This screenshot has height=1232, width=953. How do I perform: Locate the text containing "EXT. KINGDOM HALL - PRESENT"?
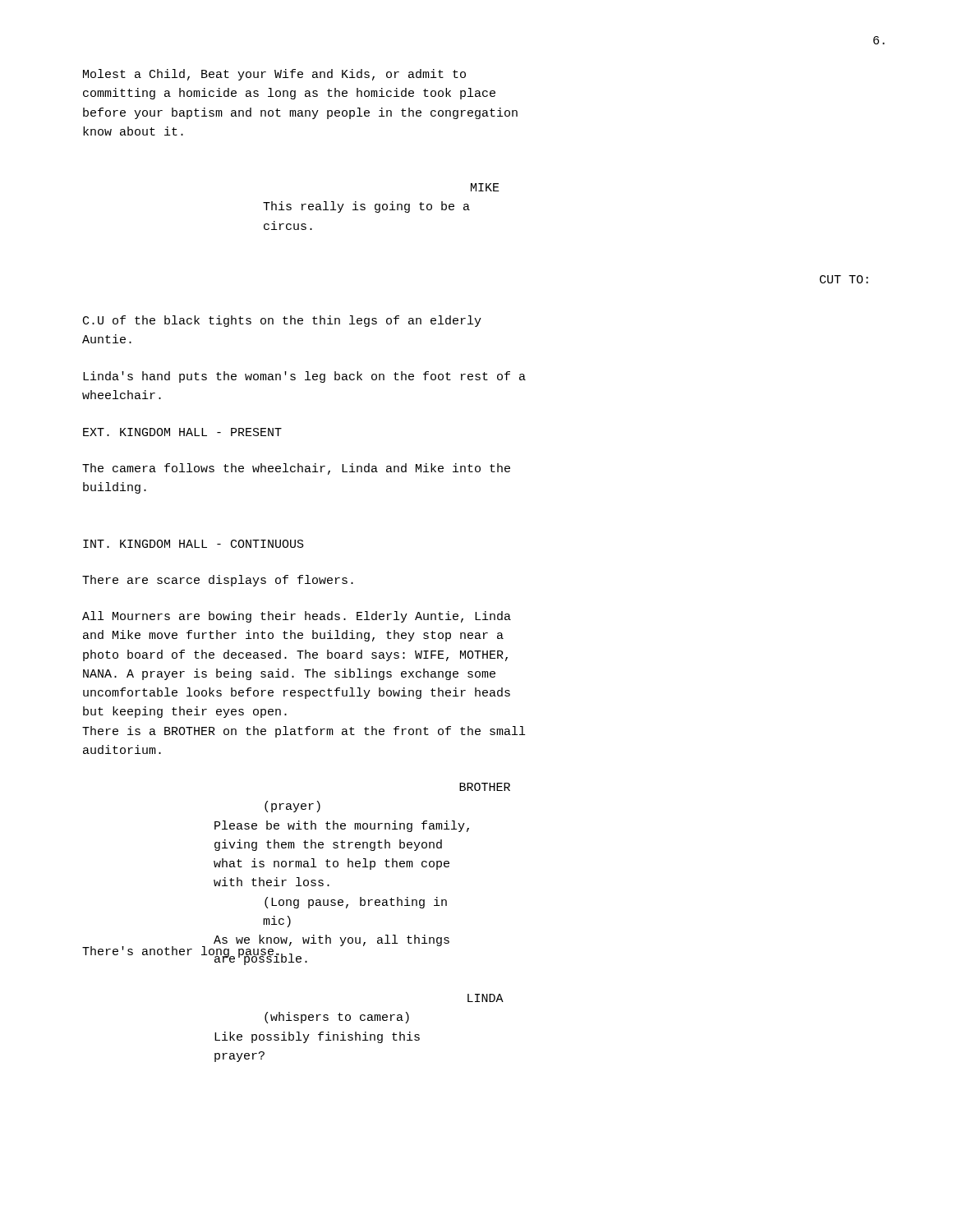click(x=182, y=433)
